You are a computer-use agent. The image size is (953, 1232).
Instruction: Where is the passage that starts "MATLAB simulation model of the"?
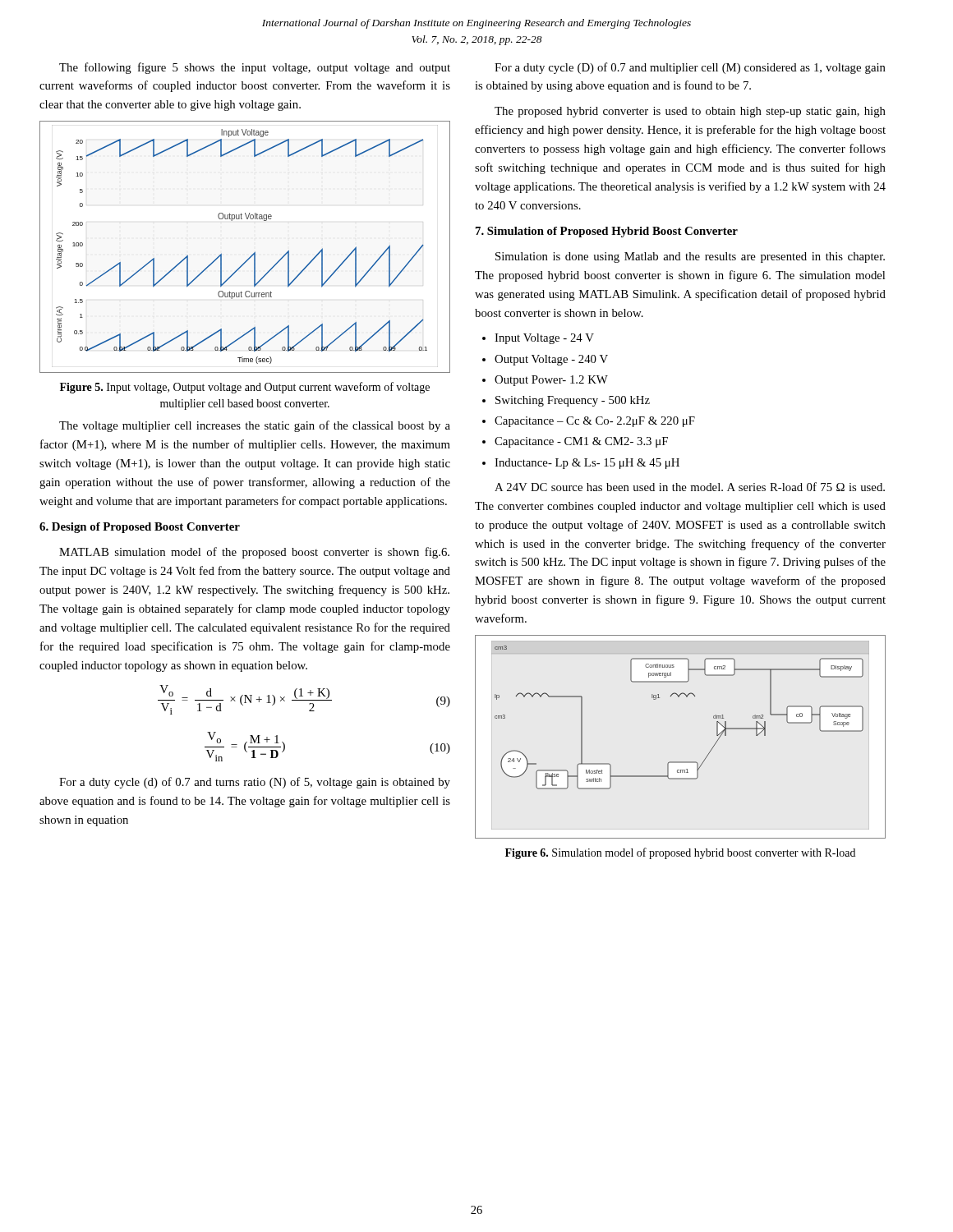(x=245, y=609)
